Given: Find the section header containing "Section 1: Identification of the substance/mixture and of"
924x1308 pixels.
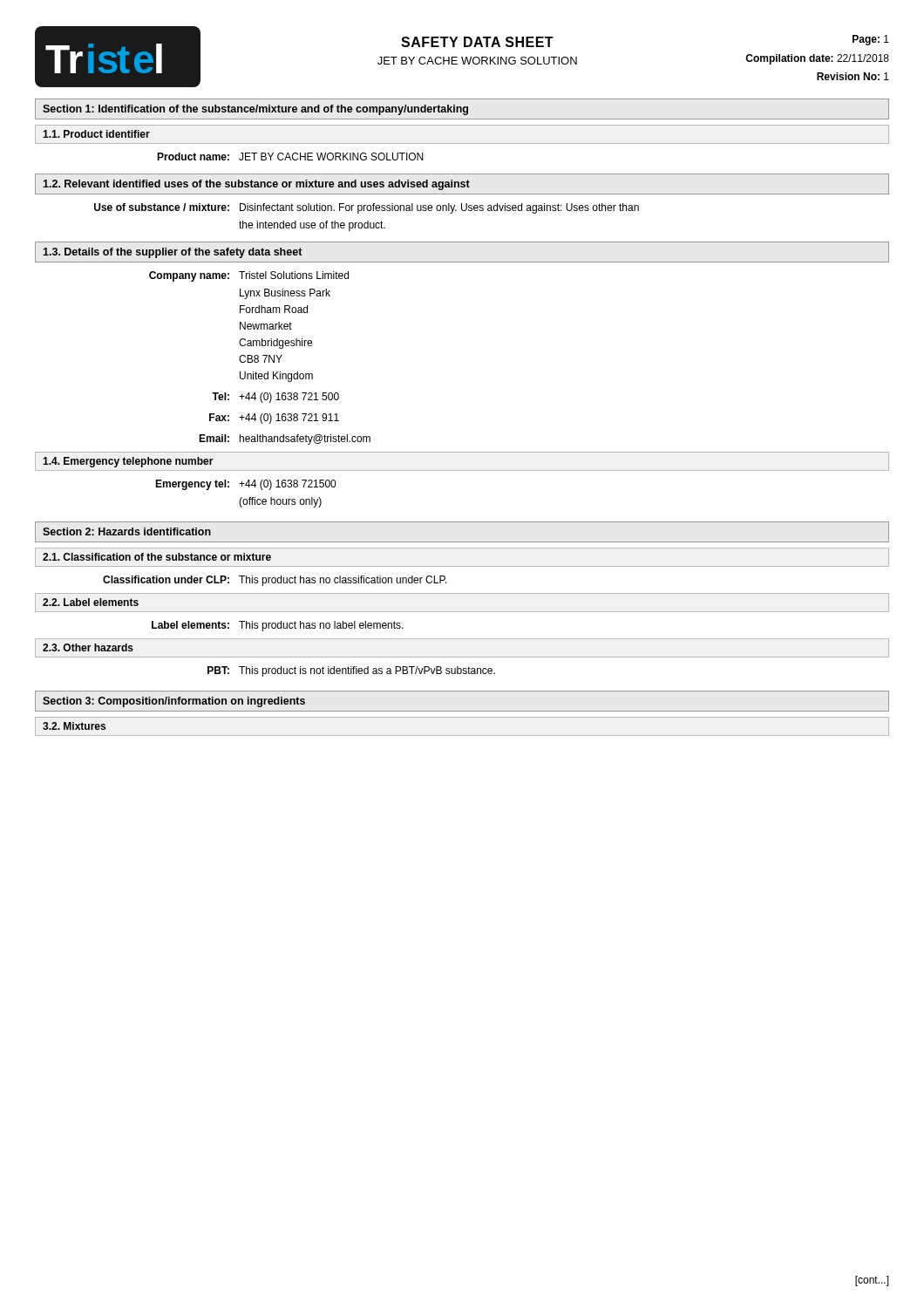Looking at the screenshot, I should 256,109.
